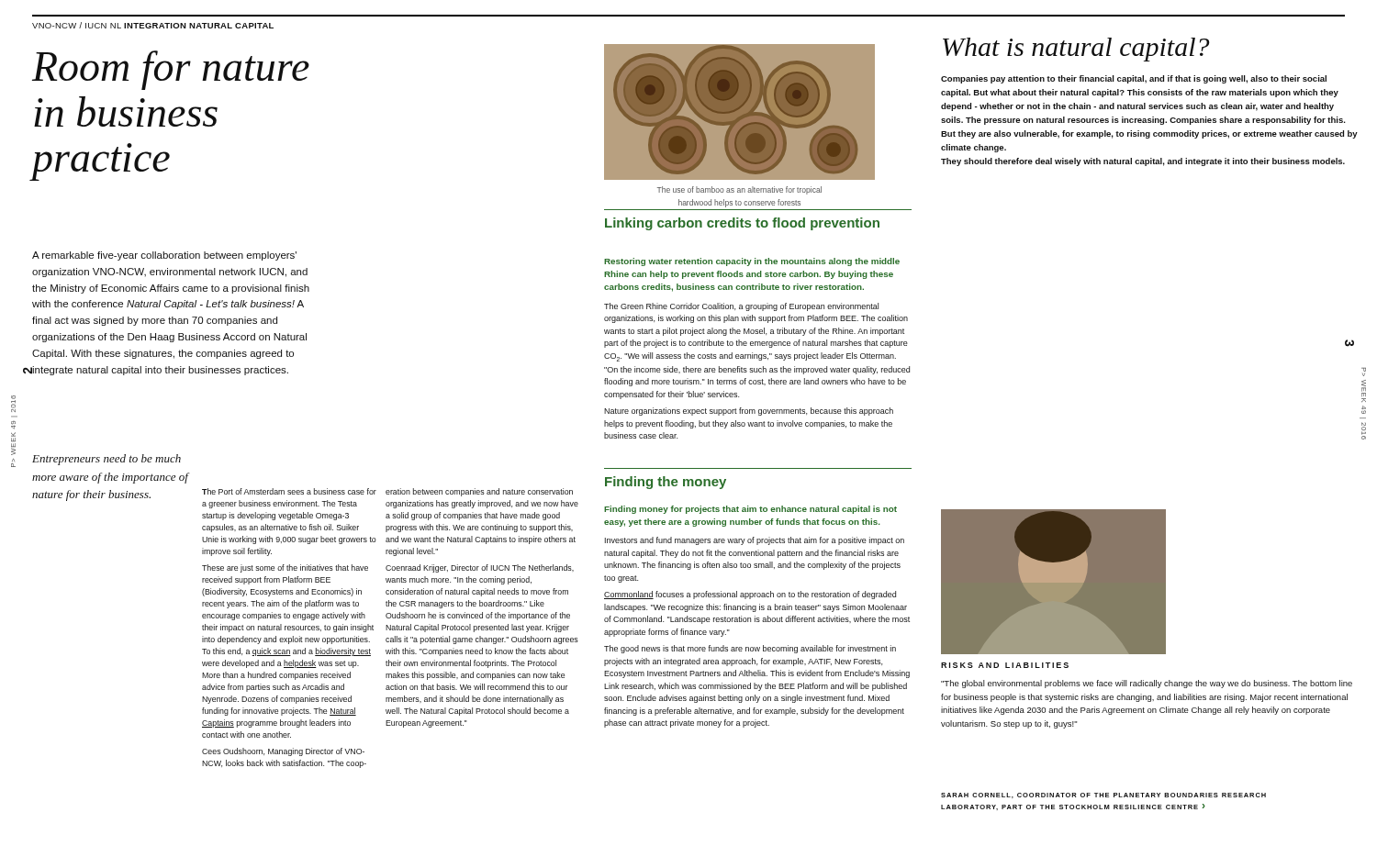
Task: Click on the text block starting "The use of bamboo as an alternative for"
Action: click(739, 196)
